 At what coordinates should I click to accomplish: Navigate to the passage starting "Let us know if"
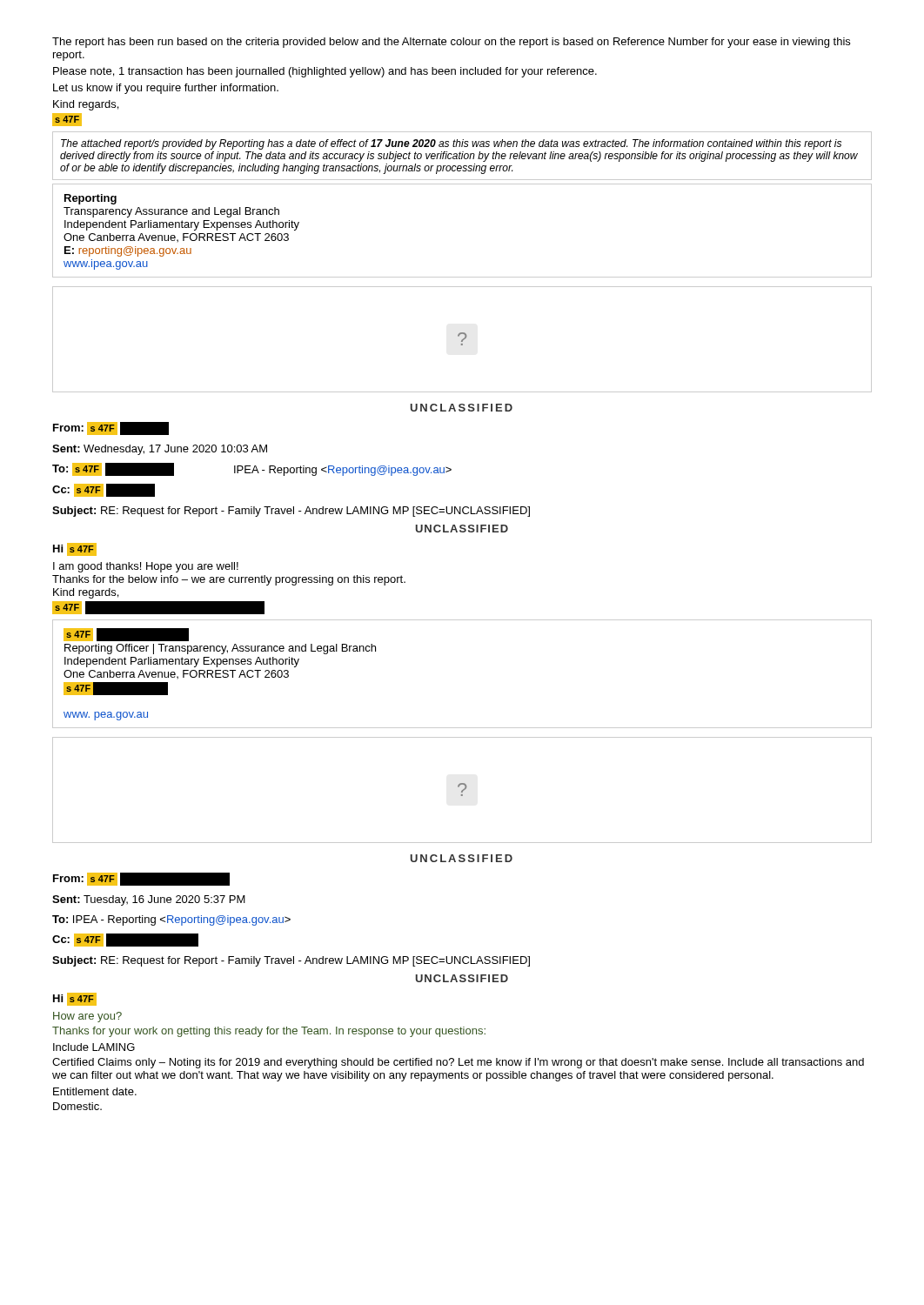(x=166, y=87)
